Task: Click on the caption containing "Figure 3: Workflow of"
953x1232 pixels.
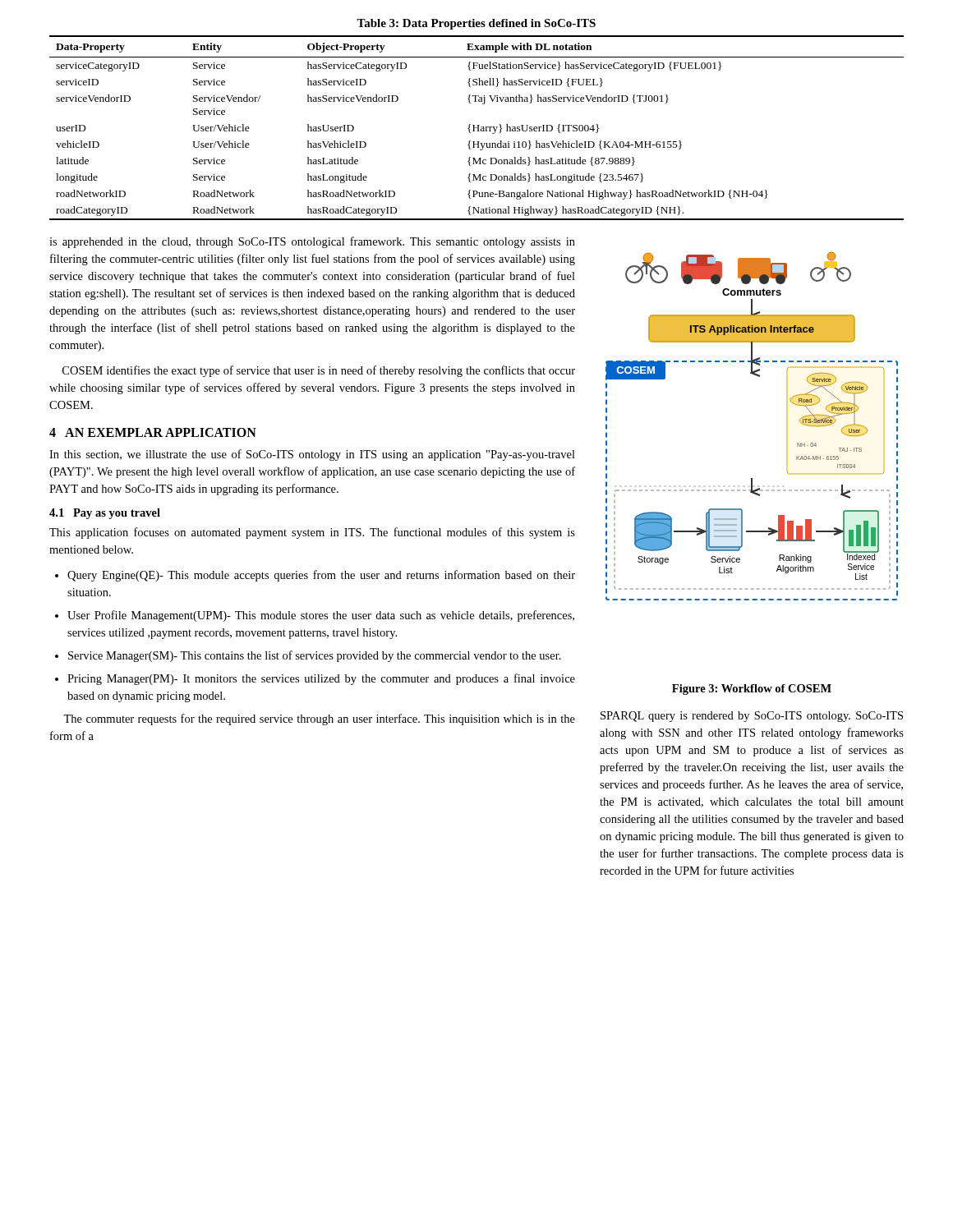Action: coord(752,688)
